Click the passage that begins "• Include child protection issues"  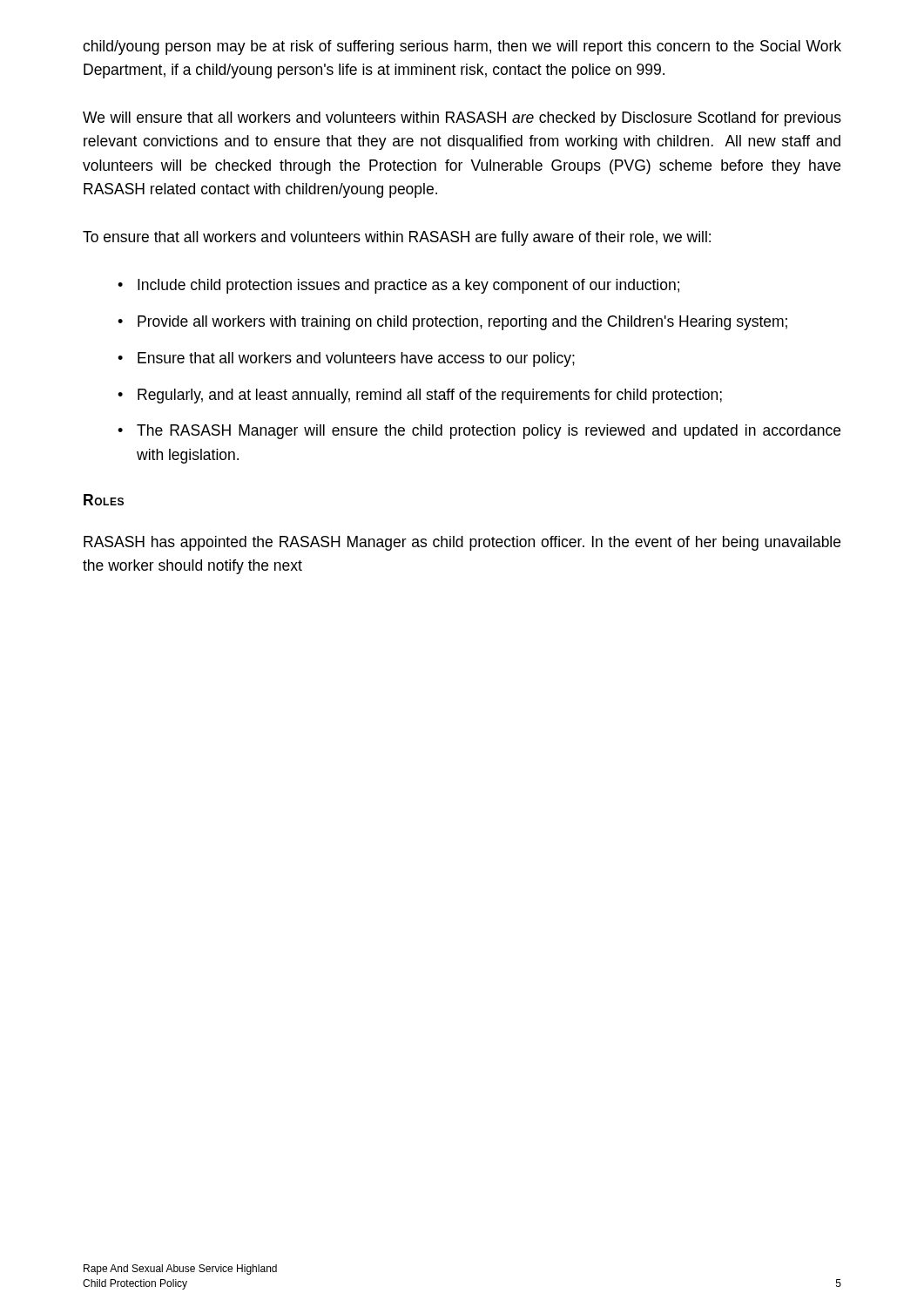(479, 286)
